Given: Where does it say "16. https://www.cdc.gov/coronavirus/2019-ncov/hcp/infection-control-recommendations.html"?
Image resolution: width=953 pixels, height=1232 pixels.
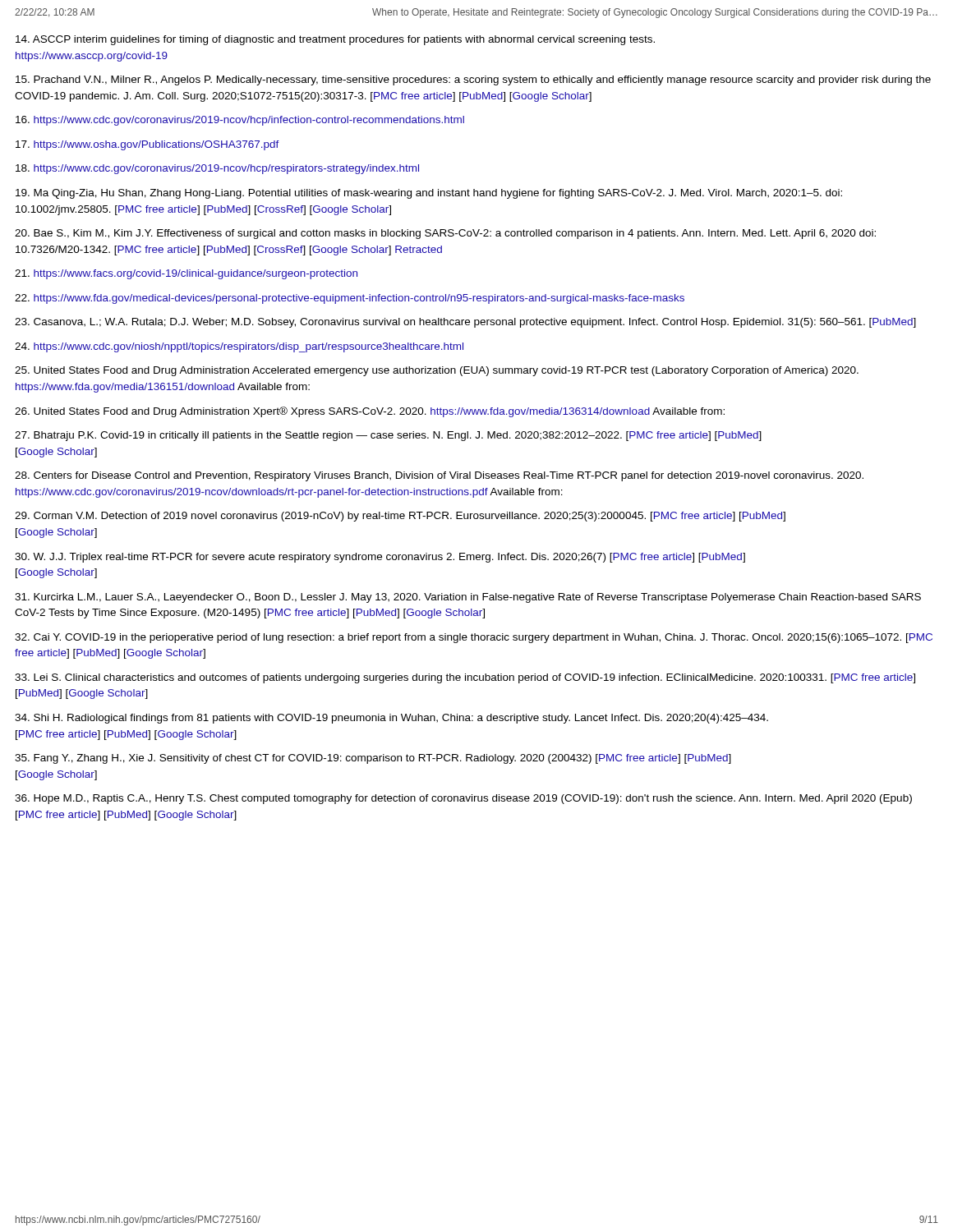Looking at the screenshot, I should tap(240, 120).
